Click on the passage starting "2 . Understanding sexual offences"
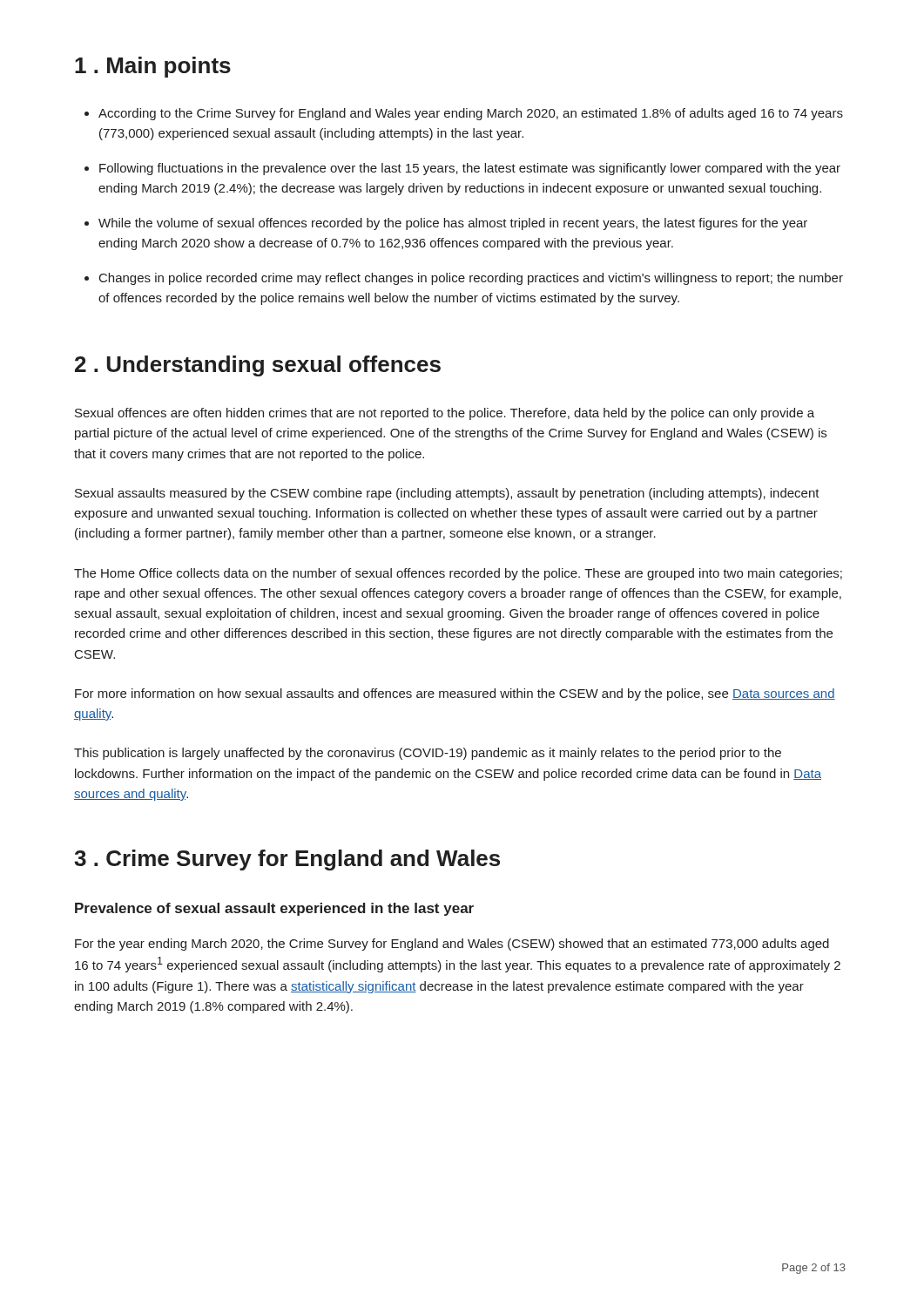 pyautogui.click(x=258, y=366)
